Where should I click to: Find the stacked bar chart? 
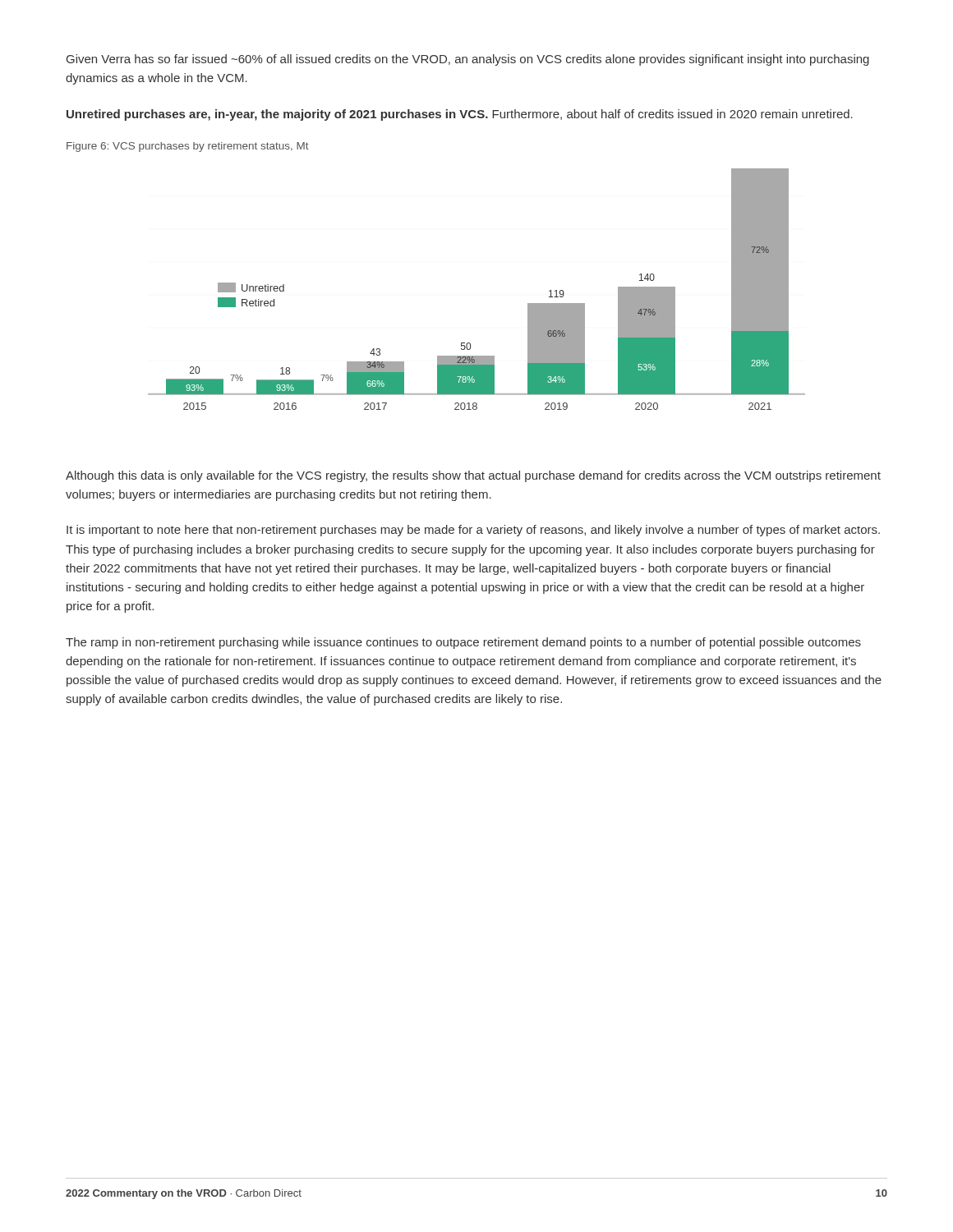click(444, 303)
